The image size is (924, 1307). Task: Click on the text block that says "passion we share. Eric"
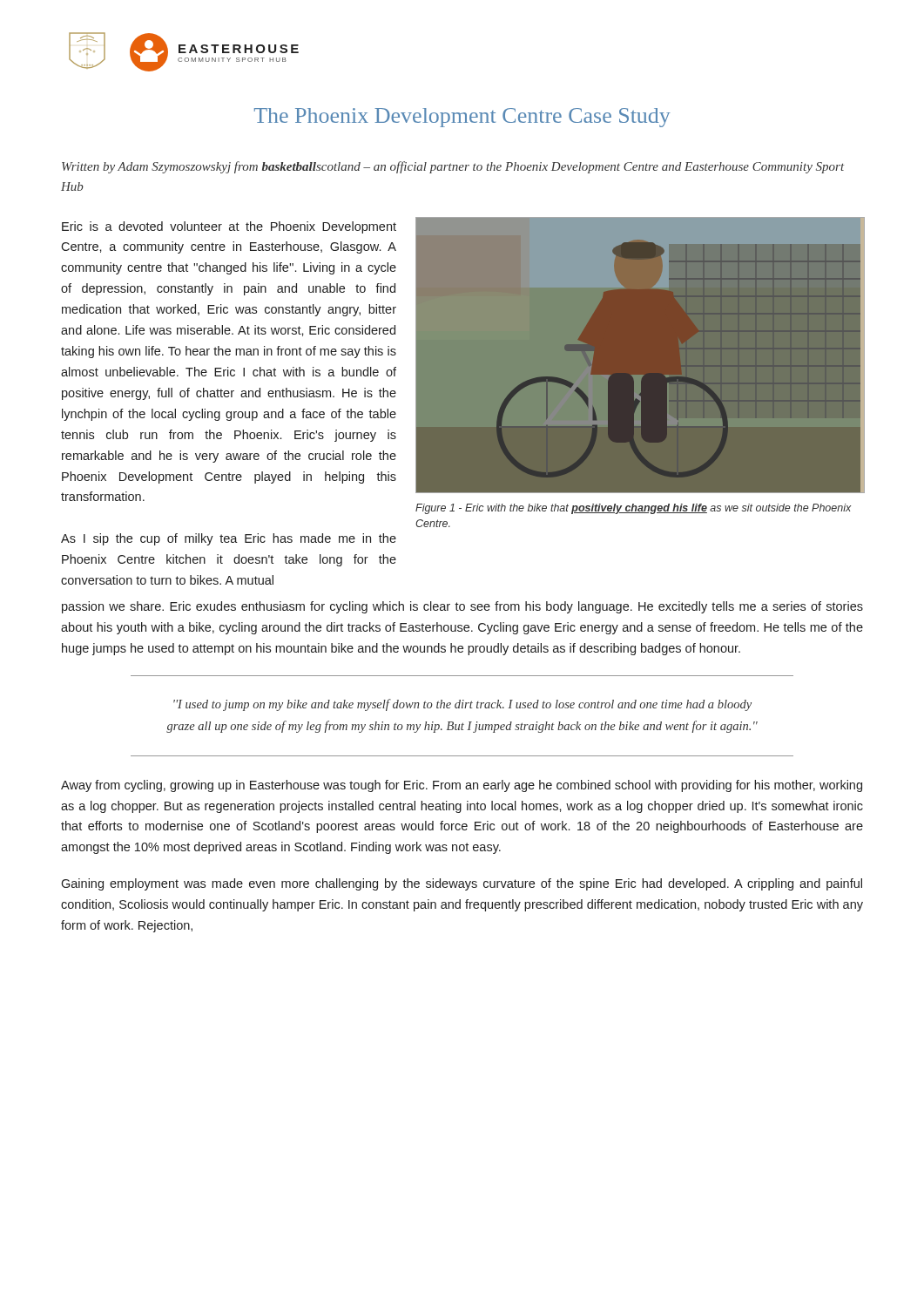pos(462,627)
